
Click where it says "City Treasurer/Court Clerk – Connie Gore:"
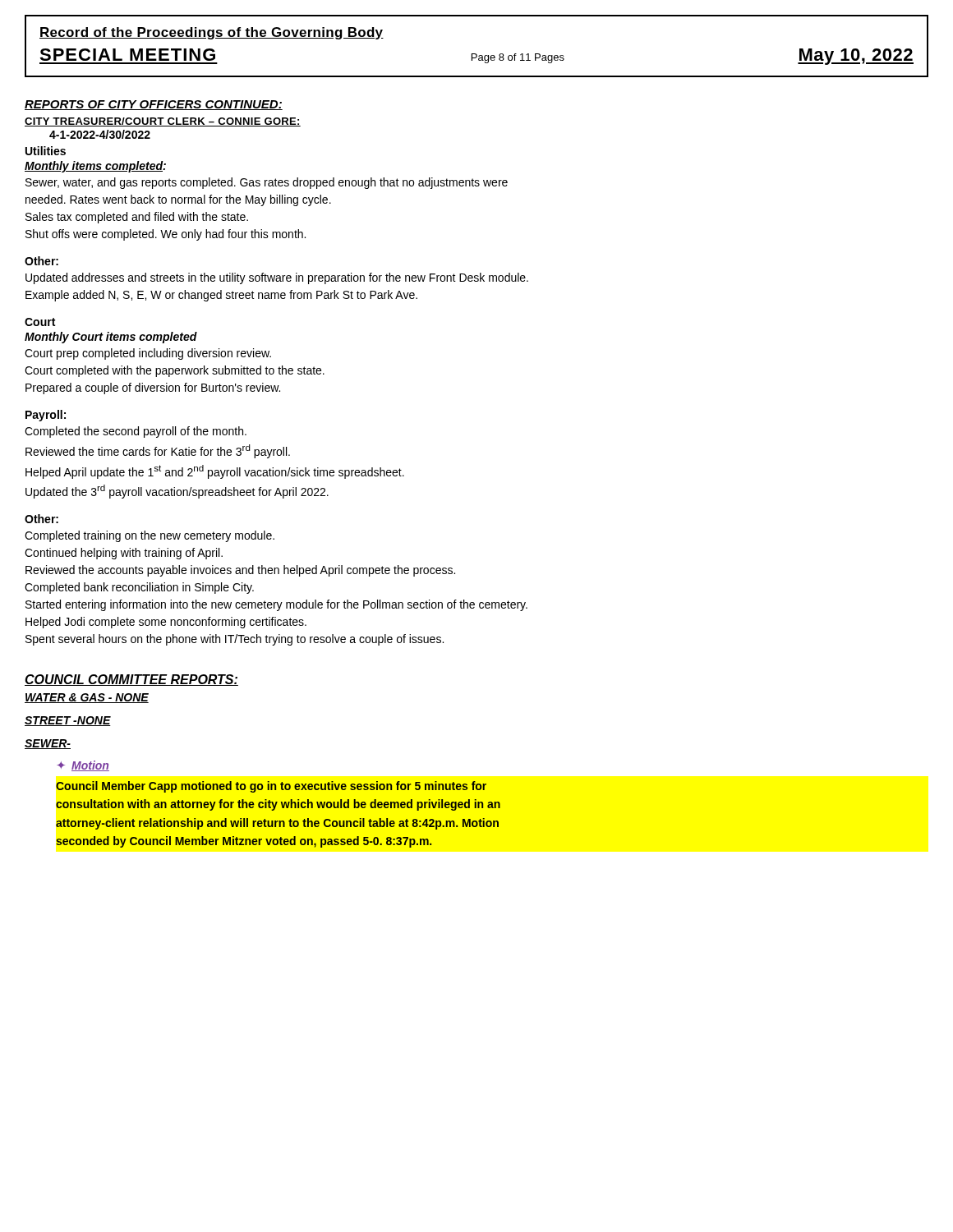click(163, 121)
